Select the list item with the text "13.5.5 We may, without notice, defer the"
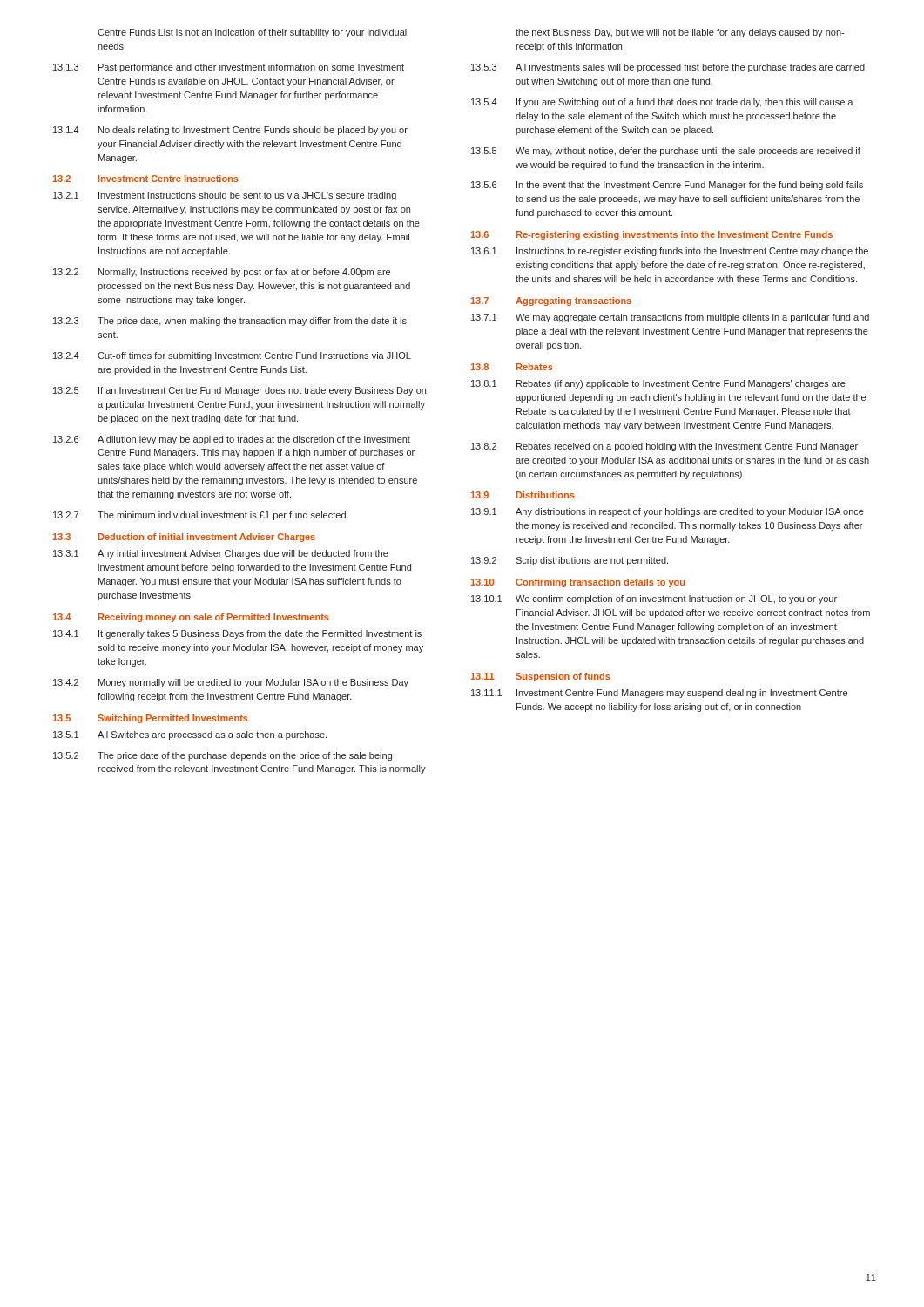 [671, 158]
